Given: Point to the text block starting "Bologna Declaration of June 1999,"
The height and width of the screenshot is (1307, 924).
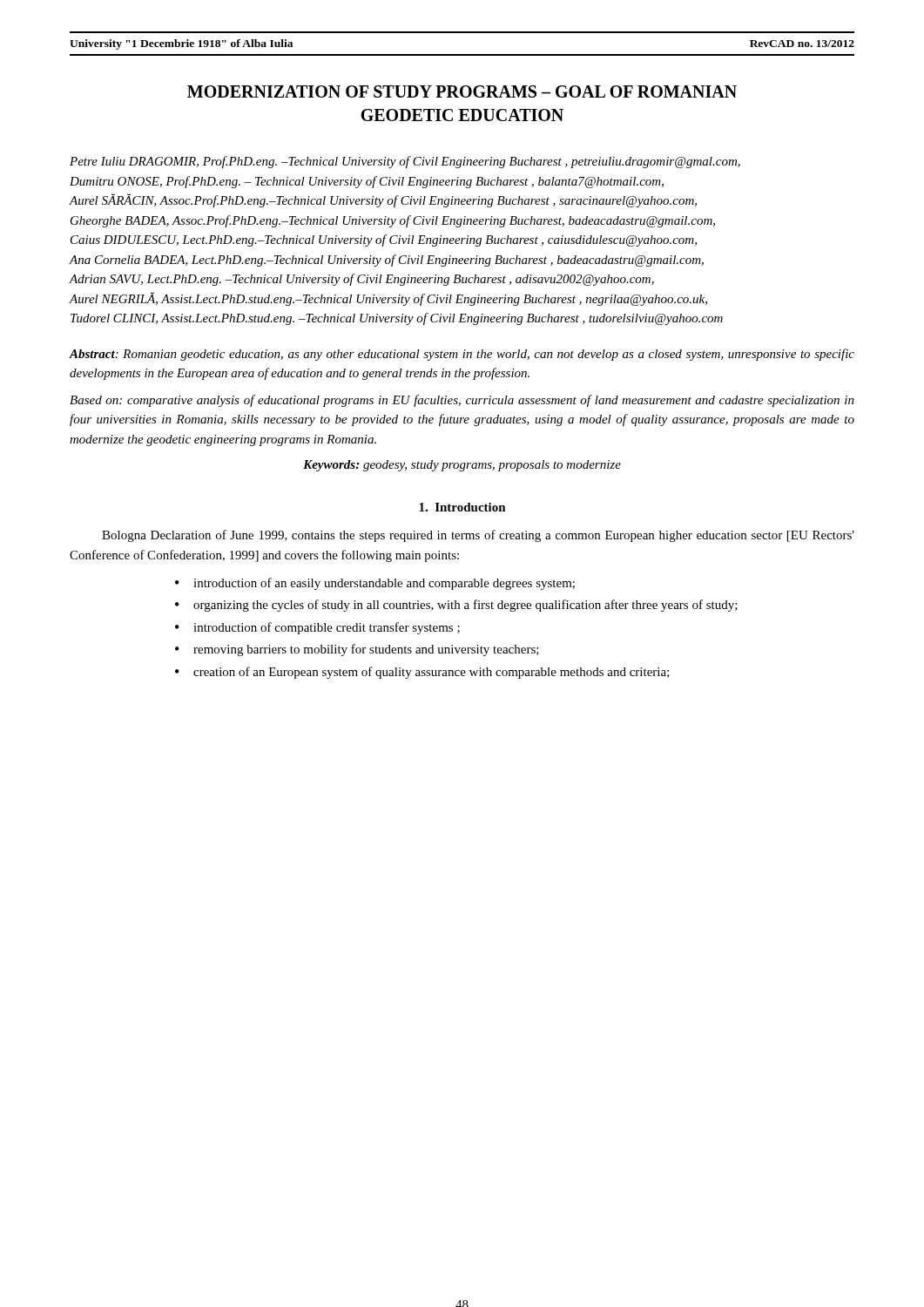Looking at the screenshot, I should click(462, 545).
